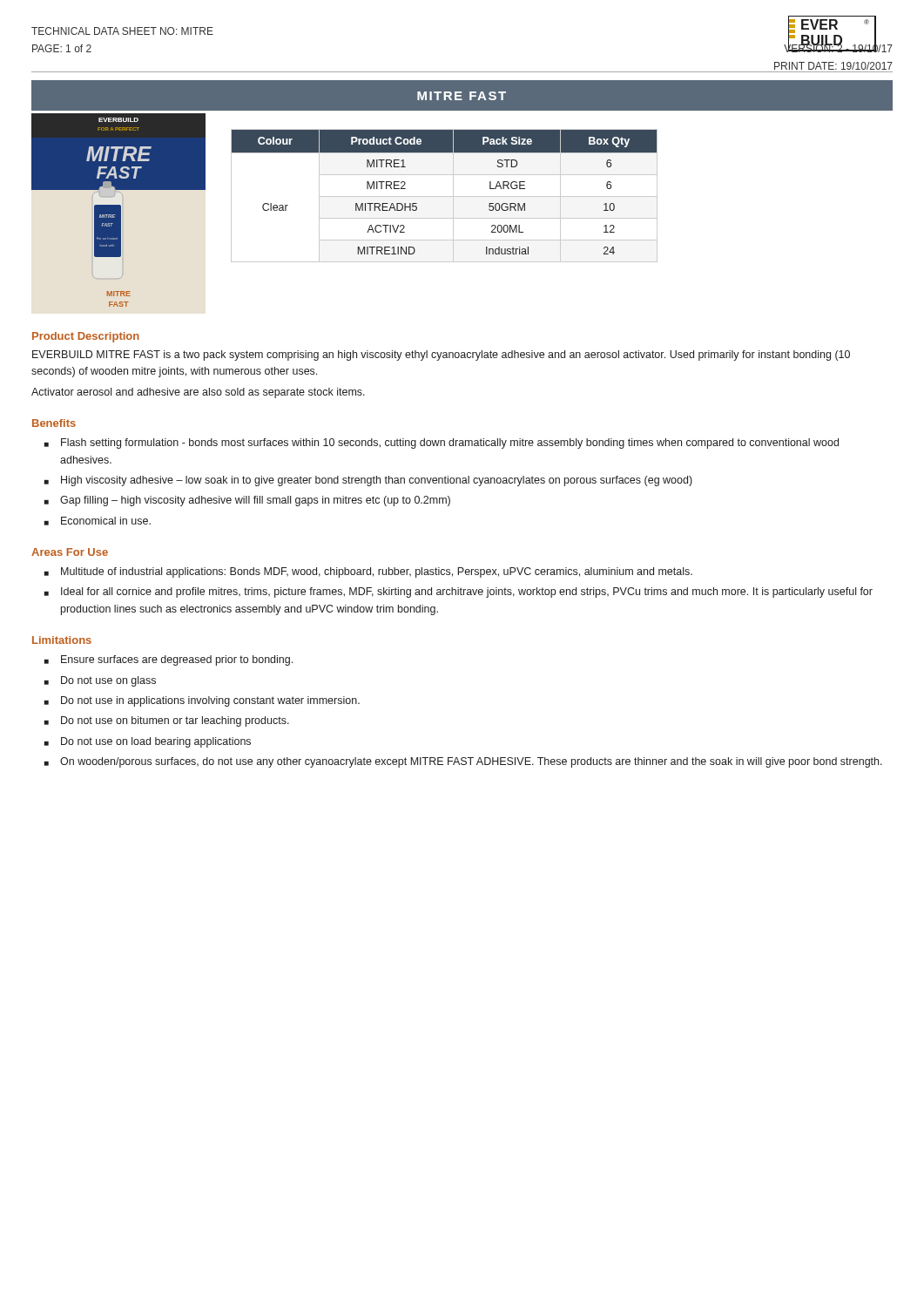Click on the text block with the text "EVERBUILD MITRE FAST is a two"
The width and height of the screenshot is (924, 1307).
[x=441, y=363]
